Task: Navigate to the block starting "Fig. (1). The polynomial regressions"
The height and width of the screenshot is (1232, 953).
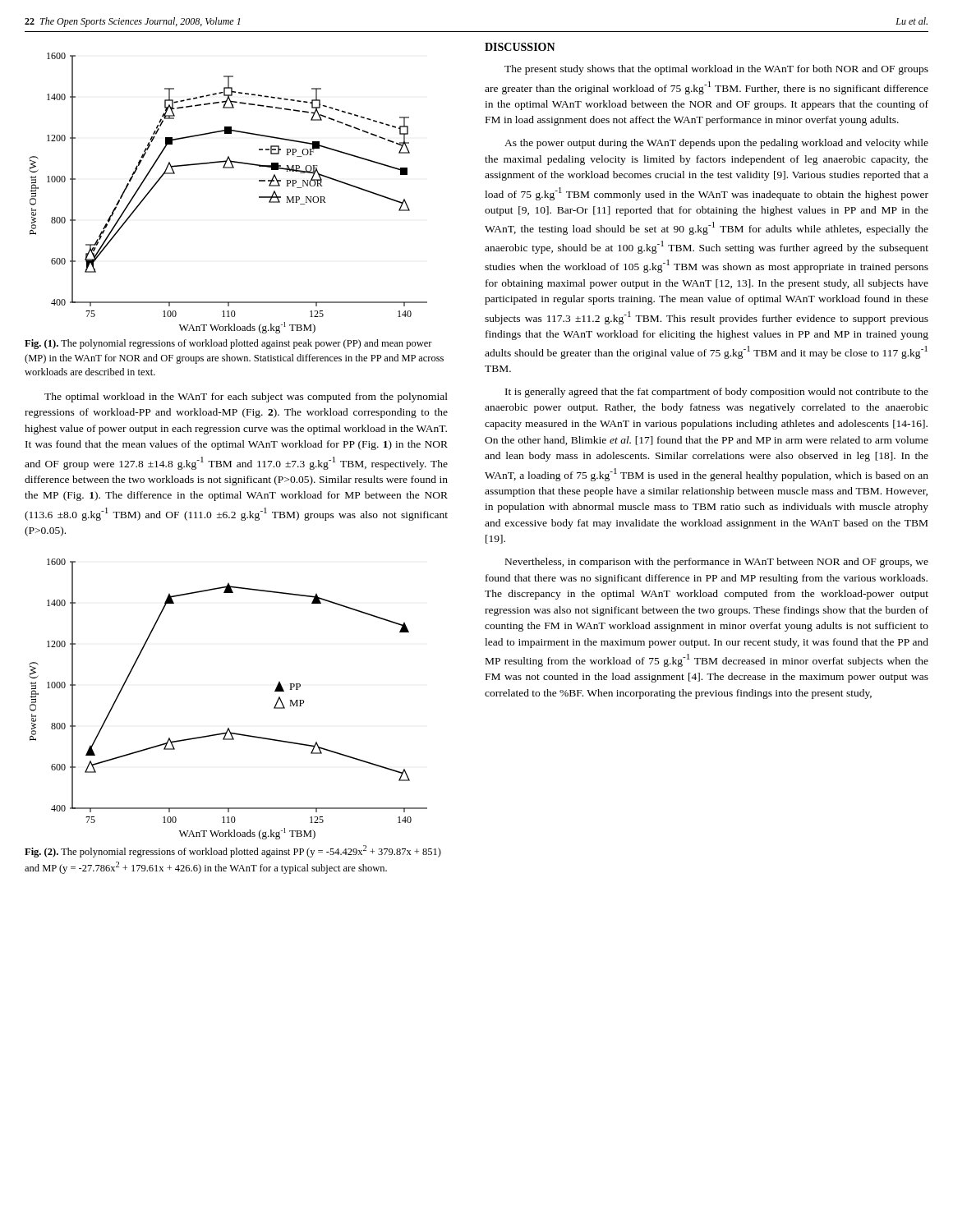Action: (234, 358)
